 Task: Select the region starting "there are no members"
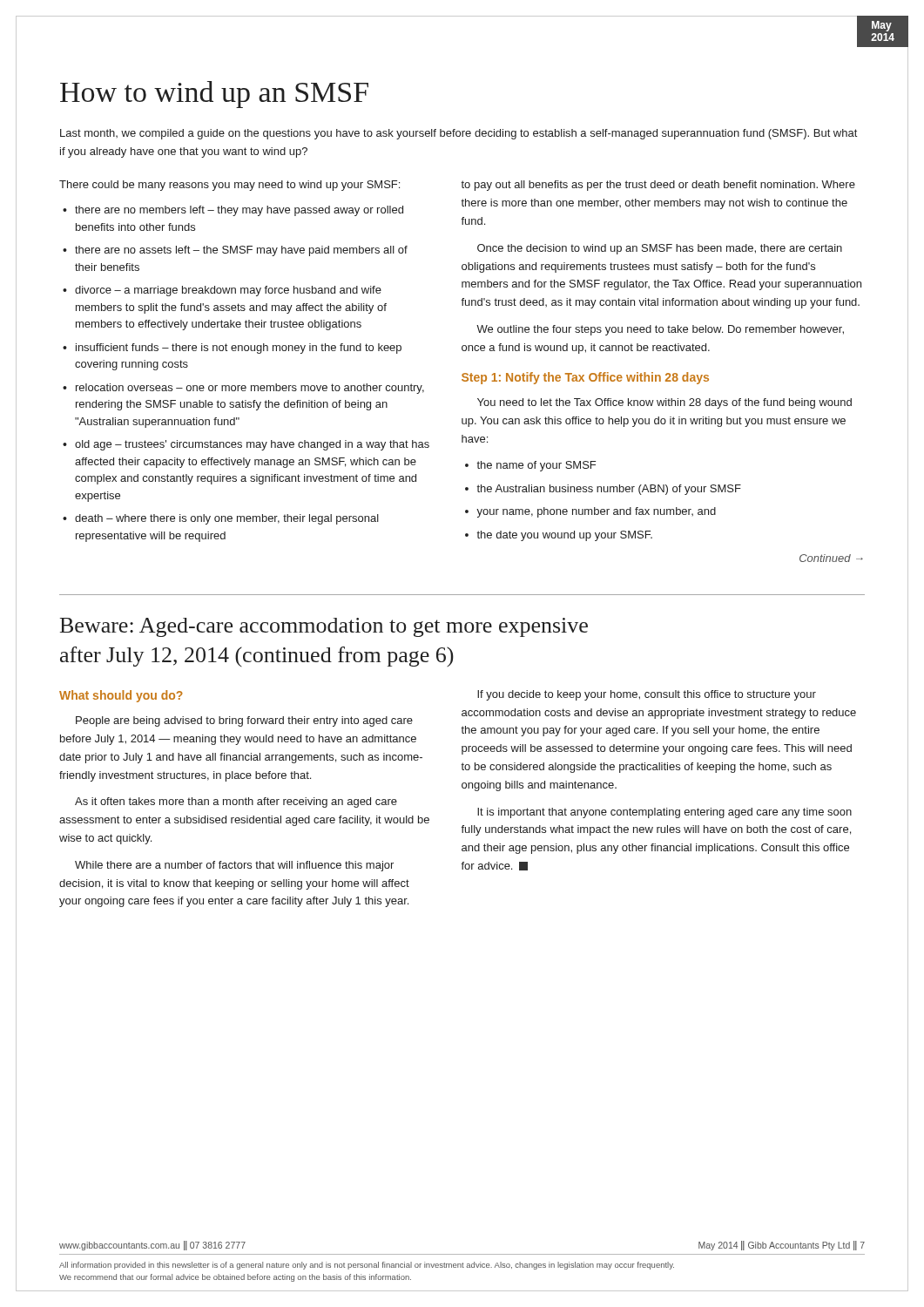[239, 218]
